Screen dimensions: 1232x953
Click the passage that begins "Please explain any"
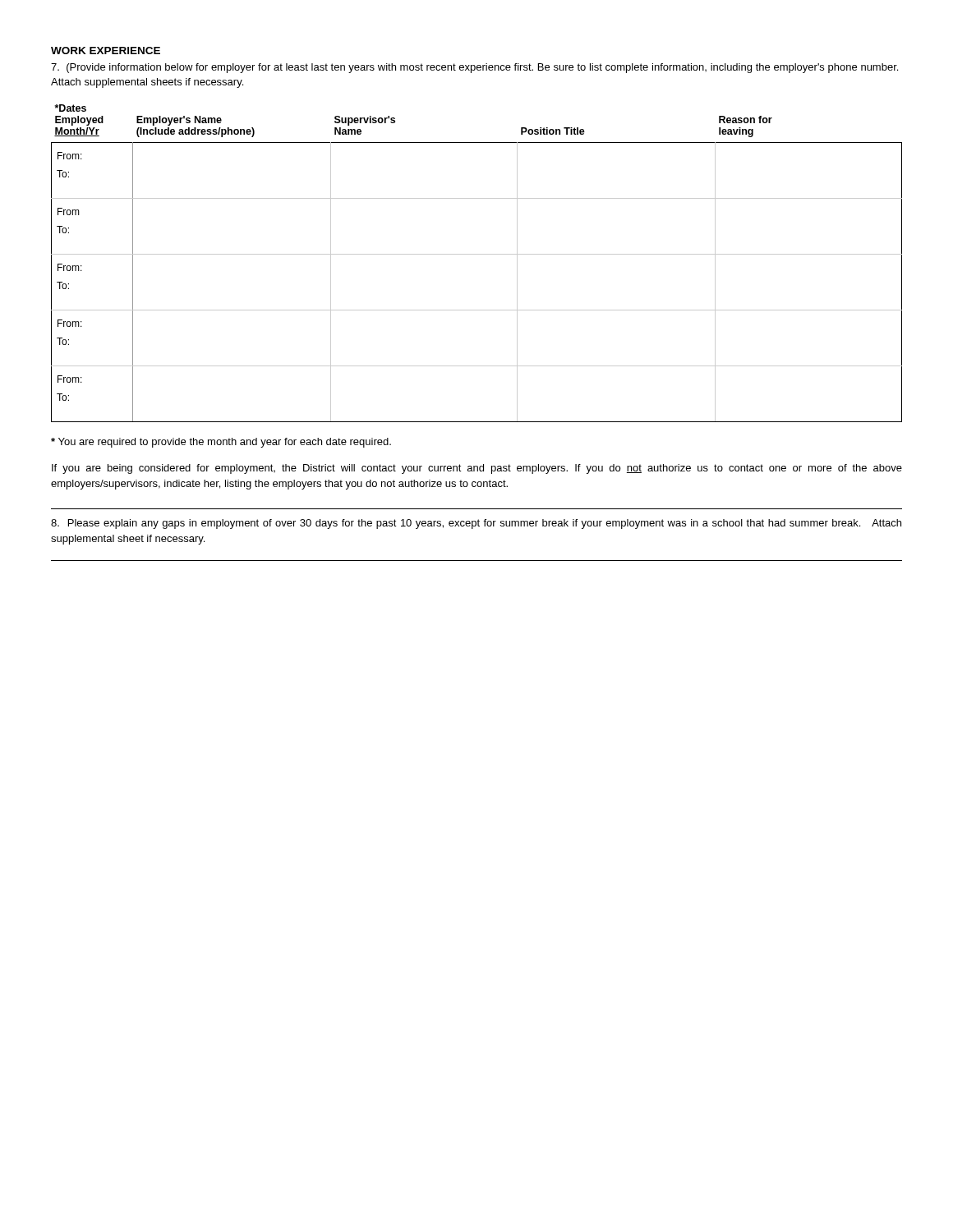point(476,531)
